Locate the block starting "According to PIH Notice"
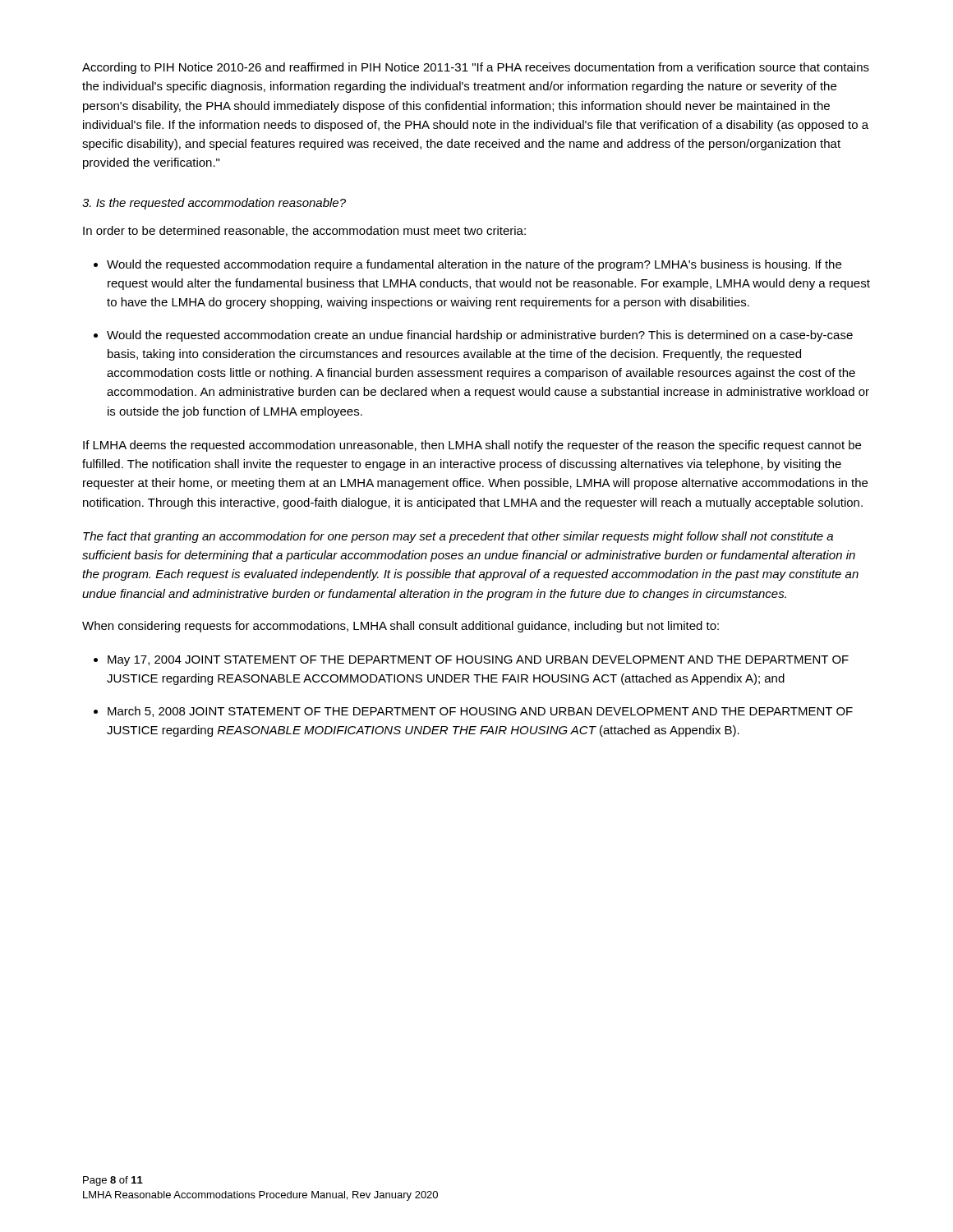 476,115
